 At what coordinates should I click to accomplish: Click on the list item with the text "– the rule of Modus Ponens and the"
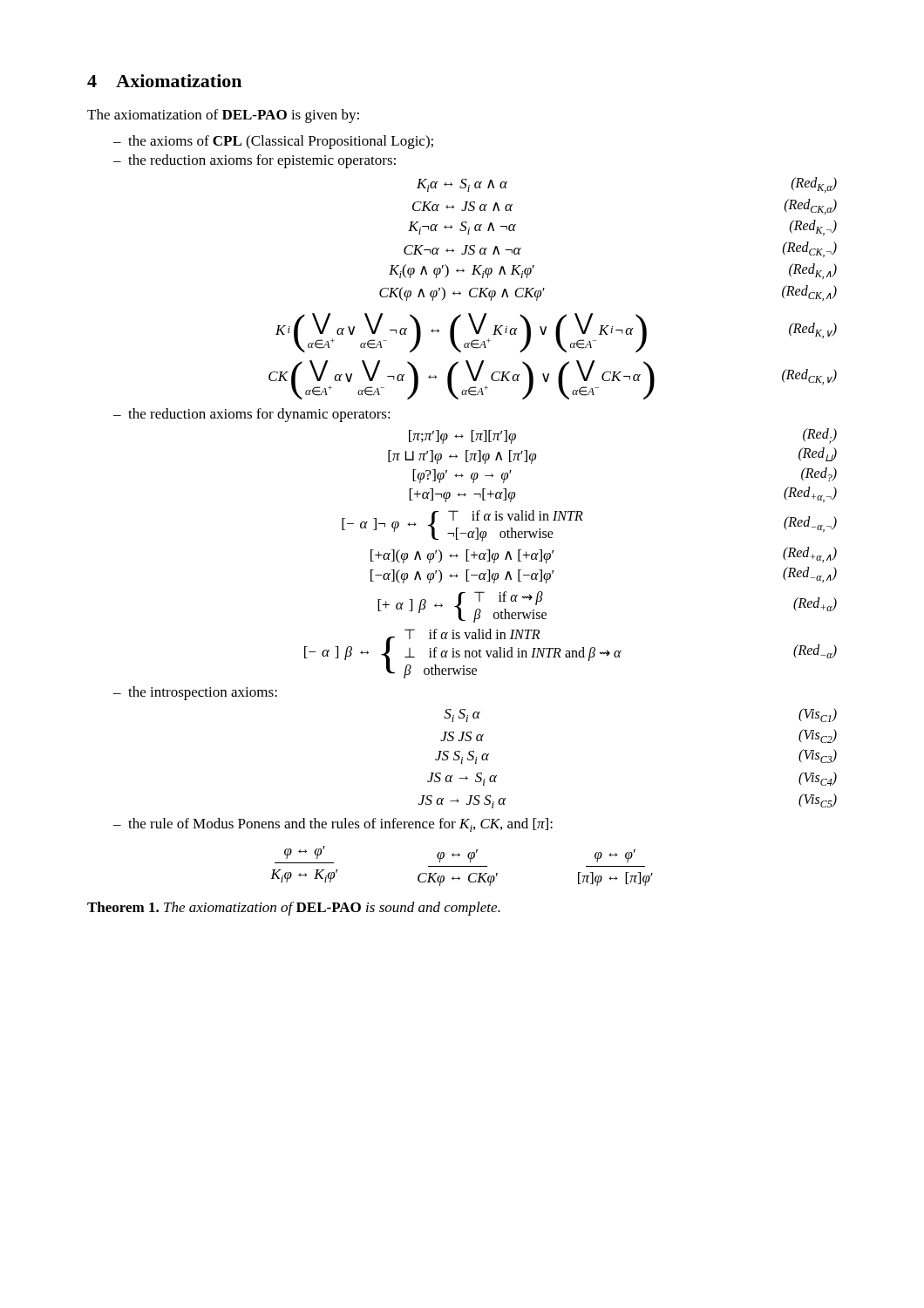pyautogui.click(x=333, y=825)
